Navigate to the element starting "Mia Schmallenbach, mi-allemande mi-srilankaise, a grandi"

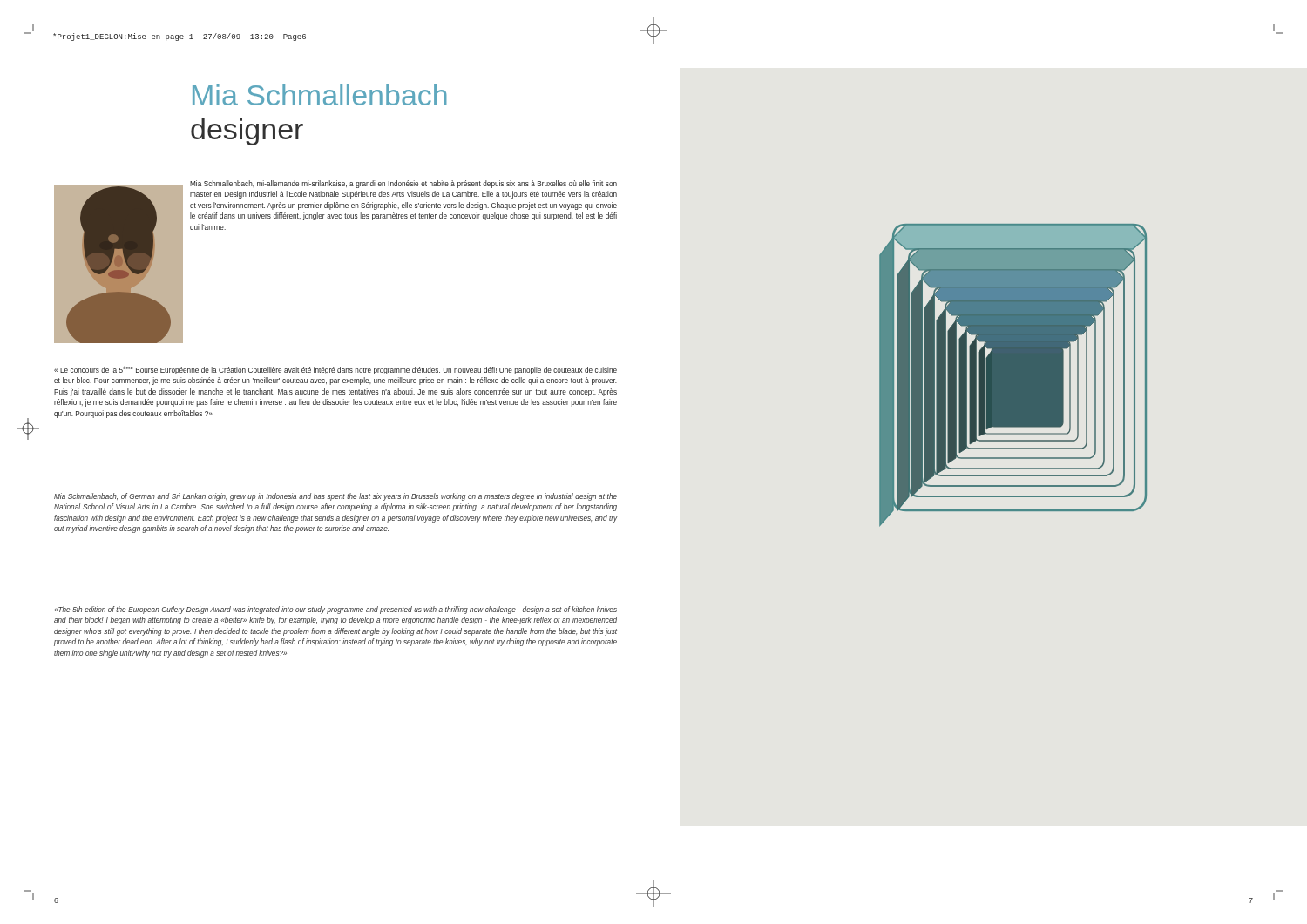403,206
